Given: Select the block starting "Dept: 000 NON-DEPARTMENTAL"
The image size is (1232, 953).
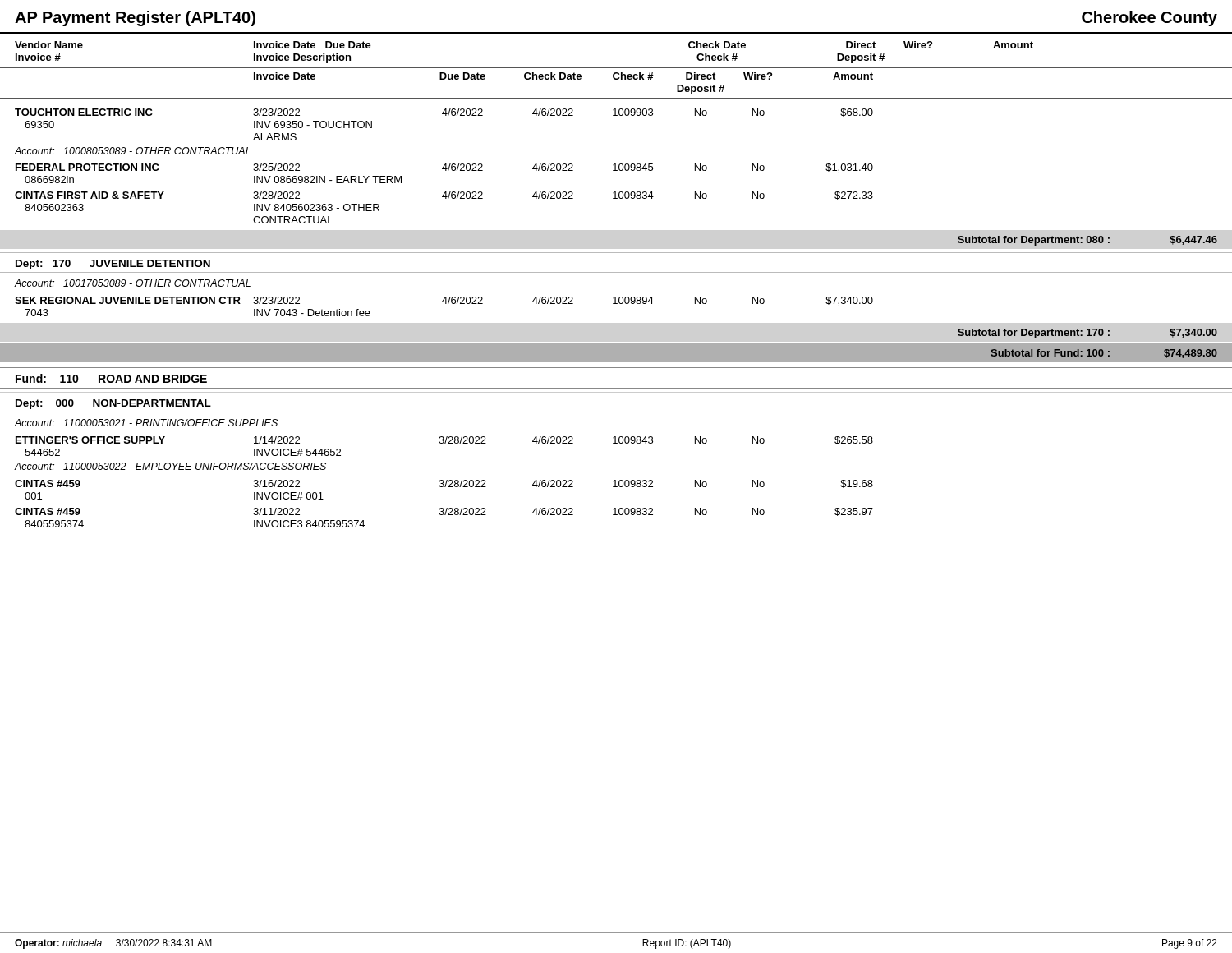Looking at the screenshot, I should pos(113,403).
